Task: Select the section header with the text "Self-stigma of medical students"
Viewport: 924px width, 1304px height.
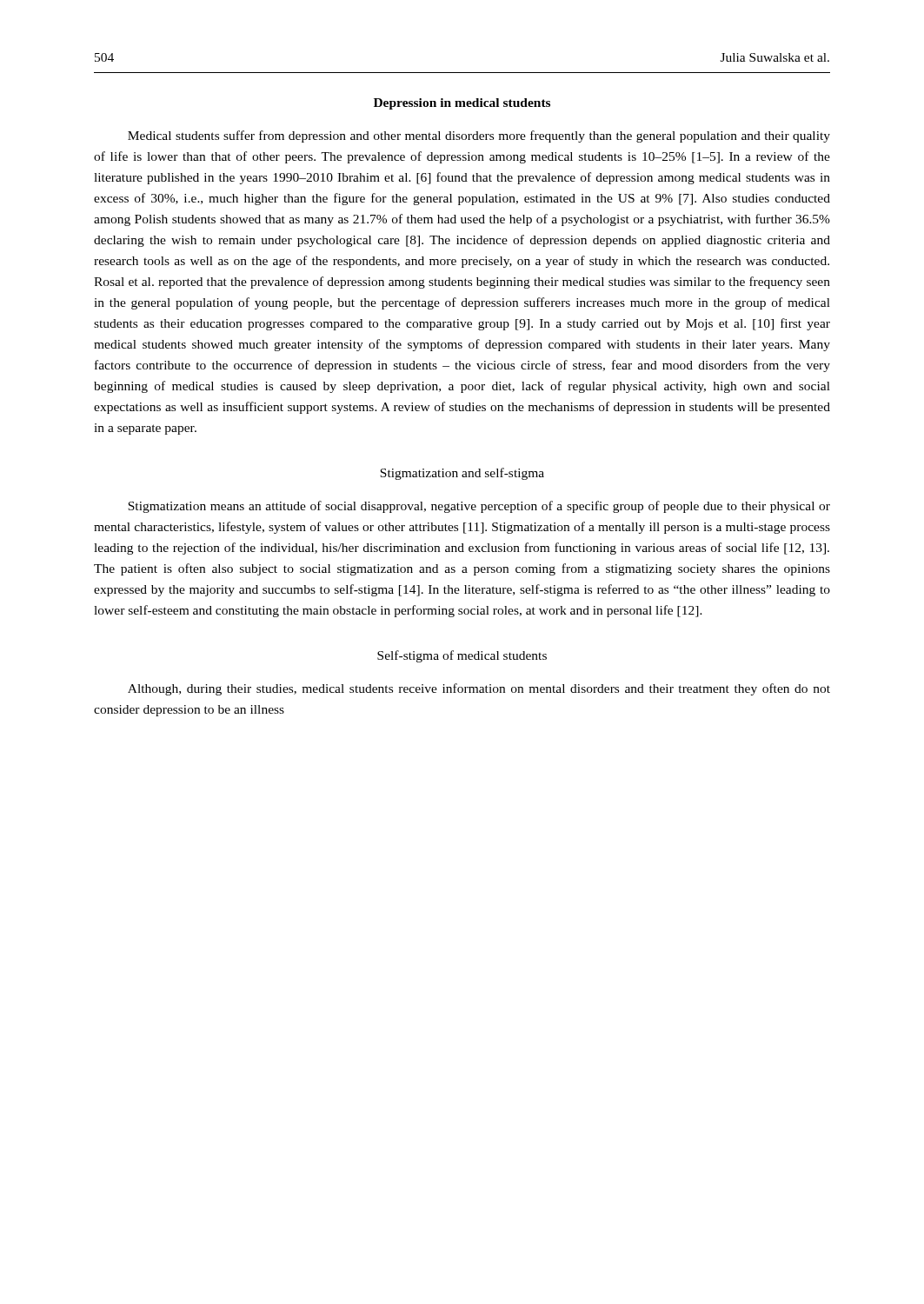Action: point(462,655)
